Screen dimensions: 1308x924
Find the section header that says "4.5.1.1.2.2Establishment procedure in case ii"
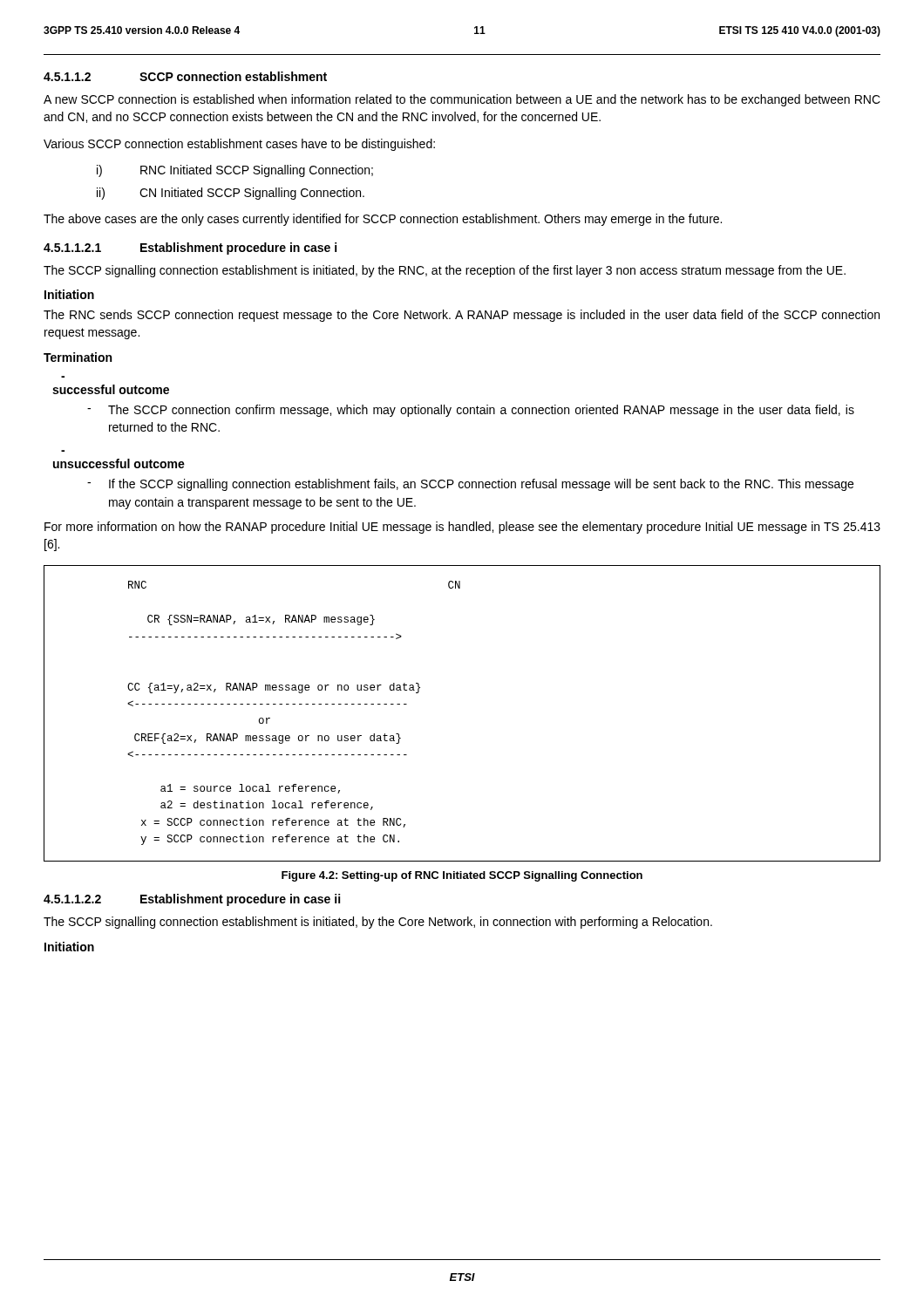192,899
